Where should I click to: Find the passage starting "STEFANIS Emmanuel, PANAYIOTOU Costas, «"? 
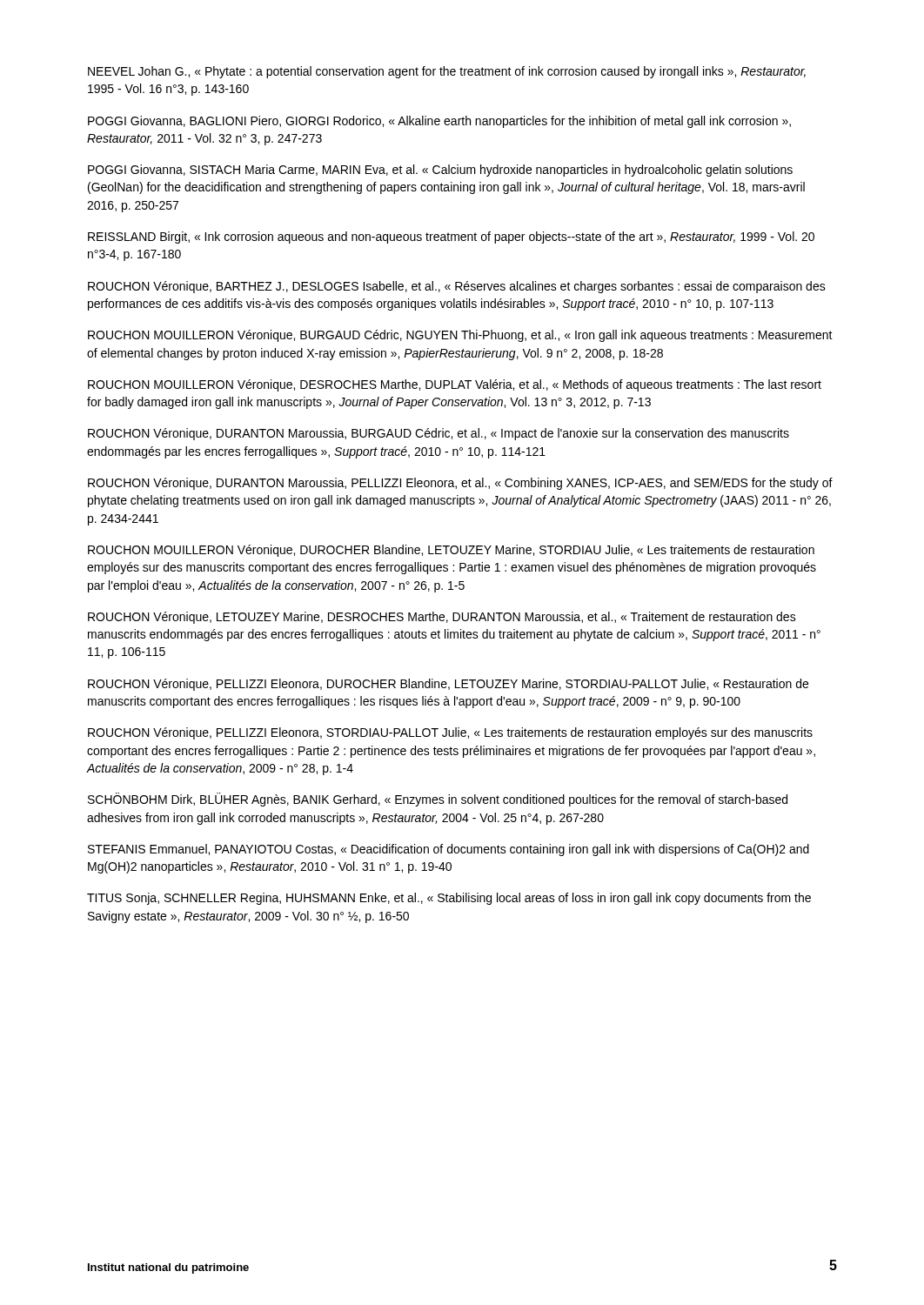click(x=448, y=858)
